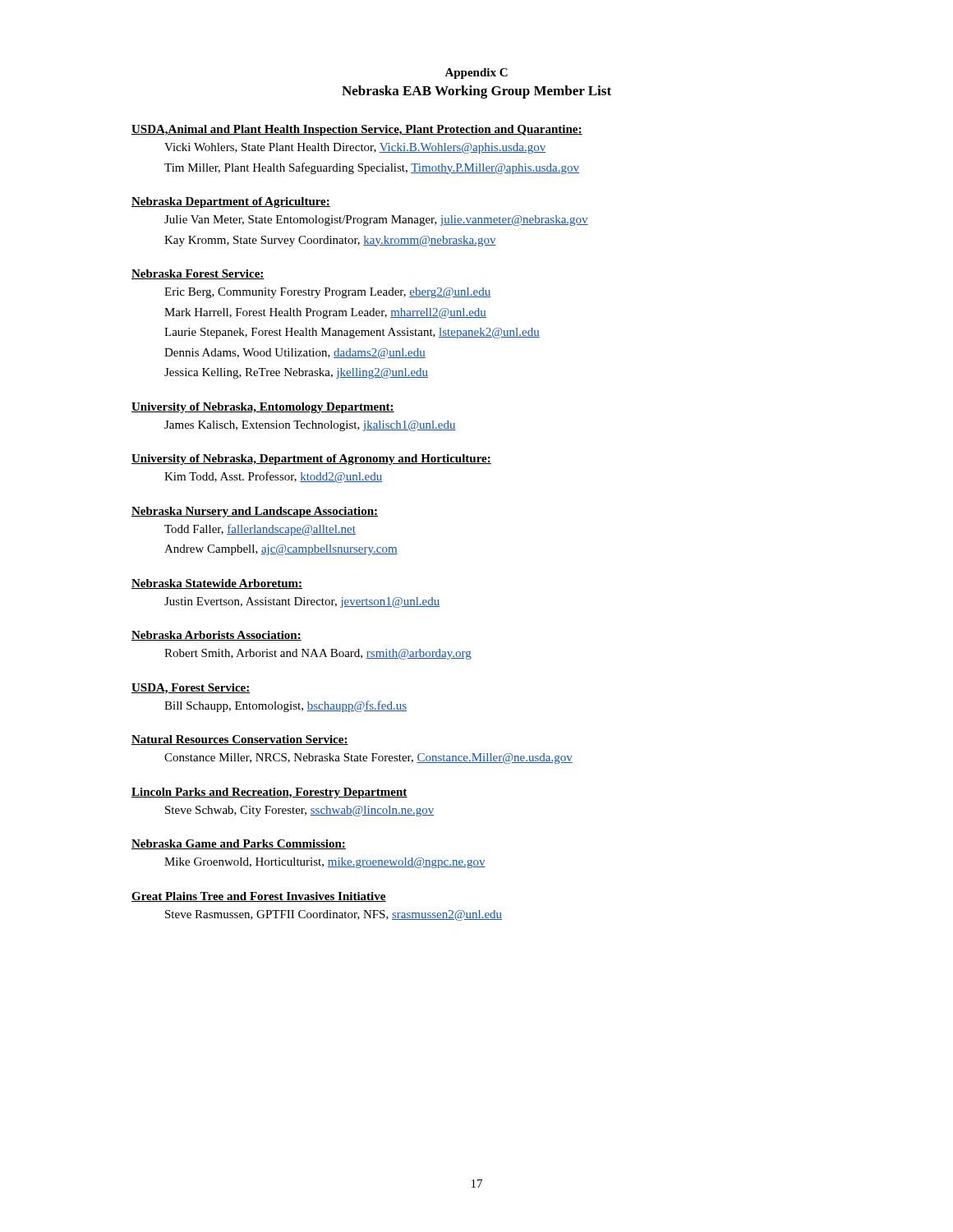Select the text block containing "USDA,Animal and Plant Health Inspection Service,"

[476, 149]
